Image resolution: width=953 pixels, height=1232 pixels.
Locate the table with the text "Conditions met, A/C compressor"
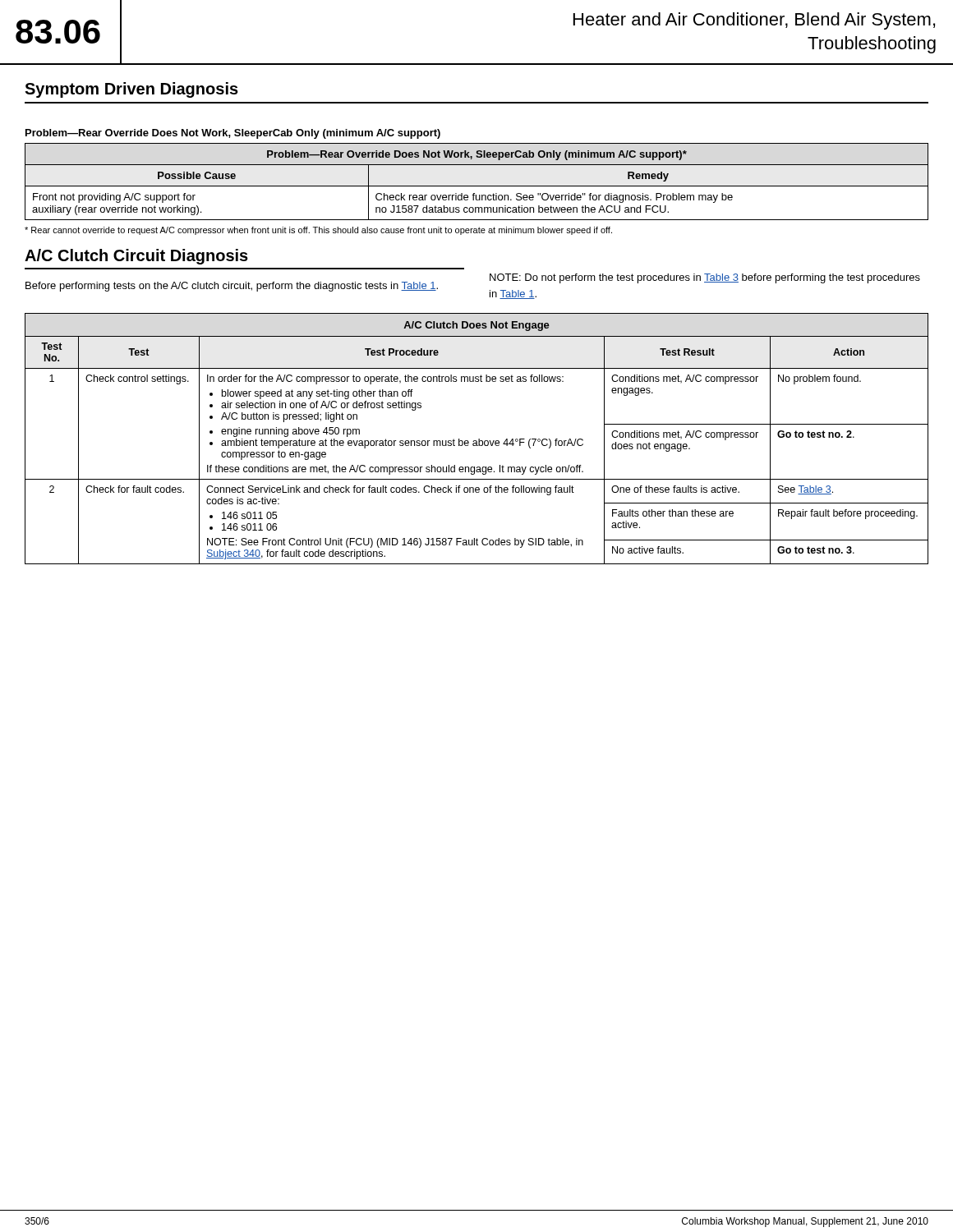(476, 439)
